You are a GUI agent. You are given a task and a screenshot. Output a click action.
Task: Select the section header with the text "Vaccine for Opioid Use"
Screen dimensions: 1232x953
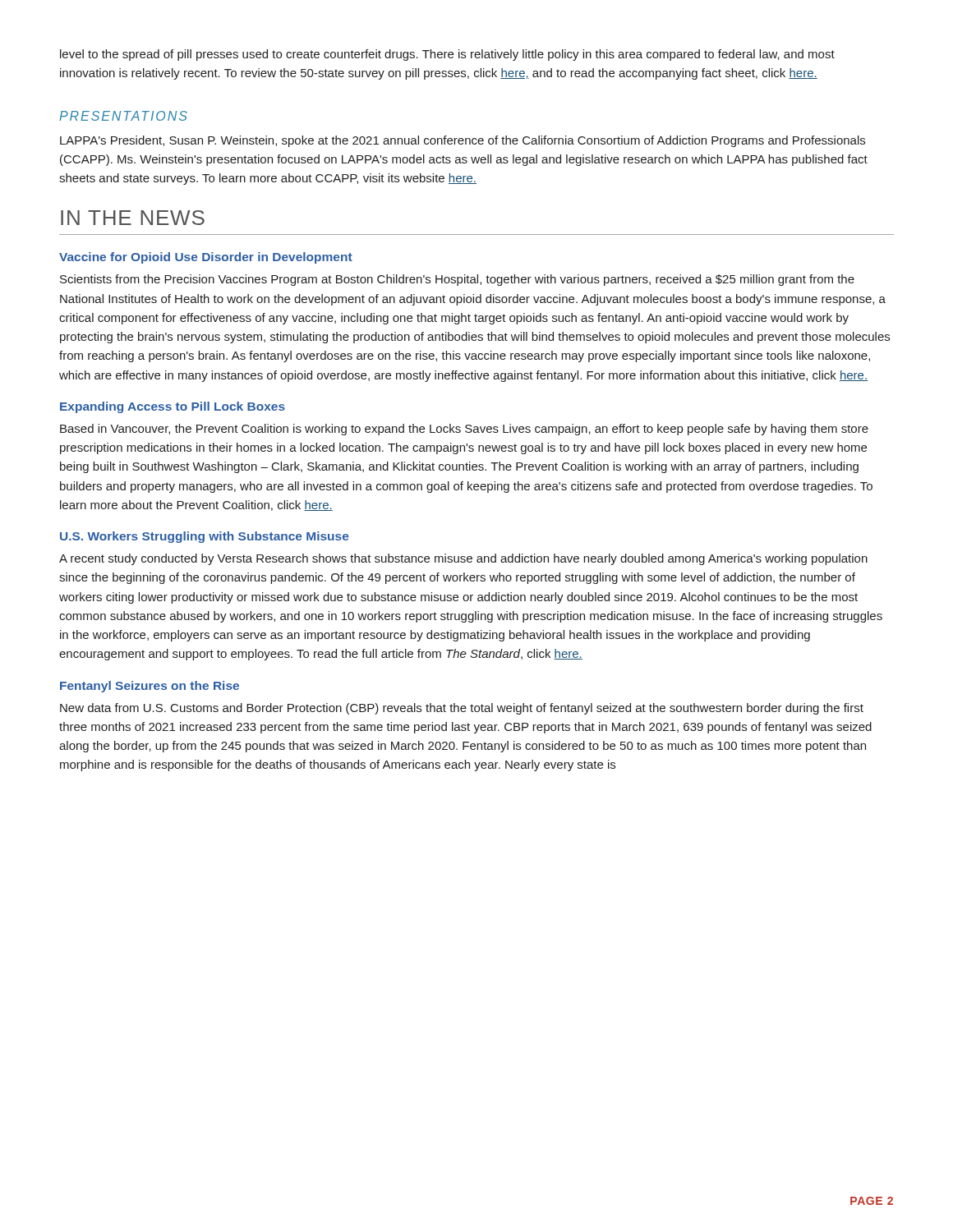click(206, 258)
